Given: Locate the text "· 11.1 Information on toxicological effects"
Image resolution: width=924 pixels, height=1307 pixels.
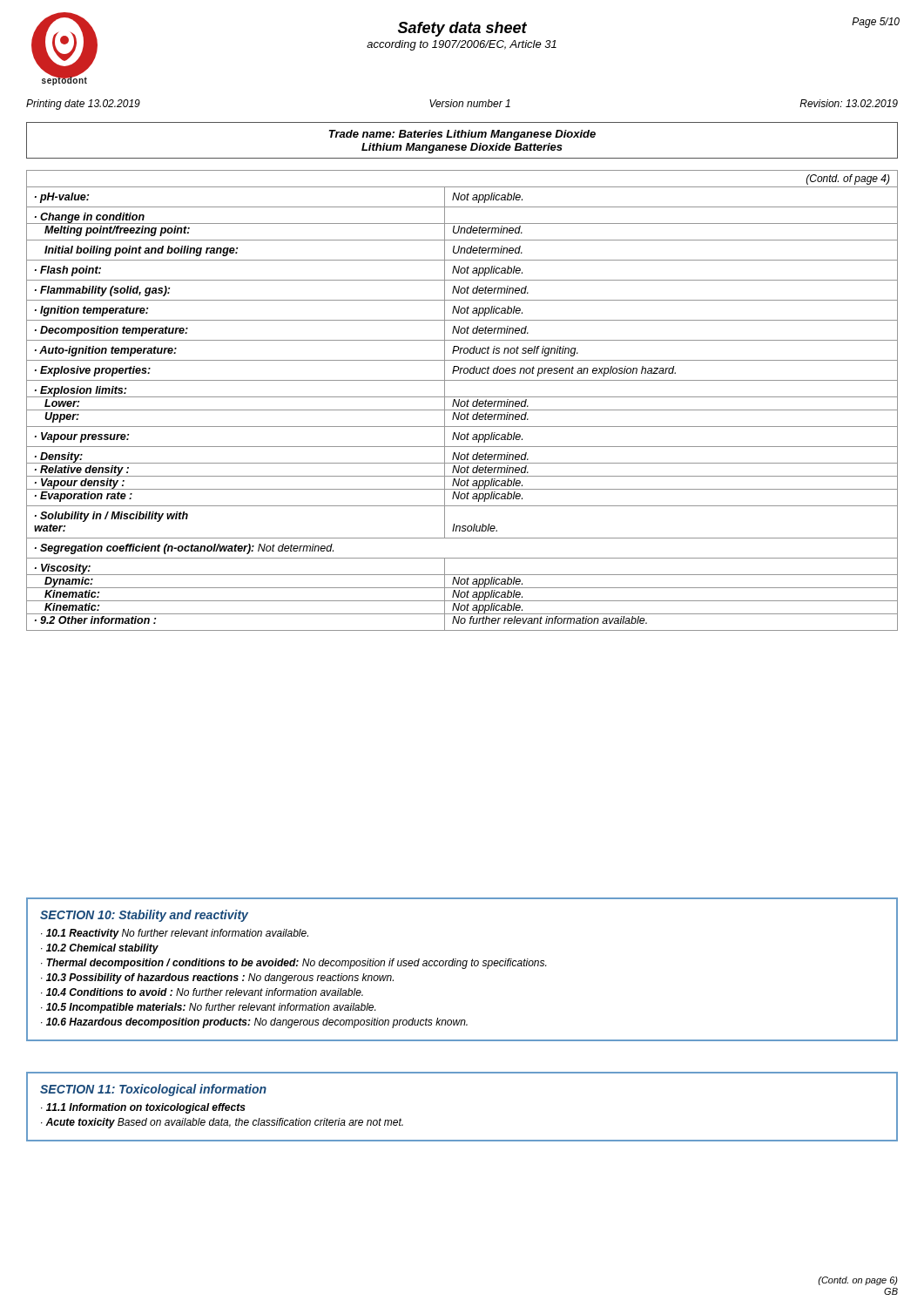Looking at the screenshot, I should coord(143,1107).
